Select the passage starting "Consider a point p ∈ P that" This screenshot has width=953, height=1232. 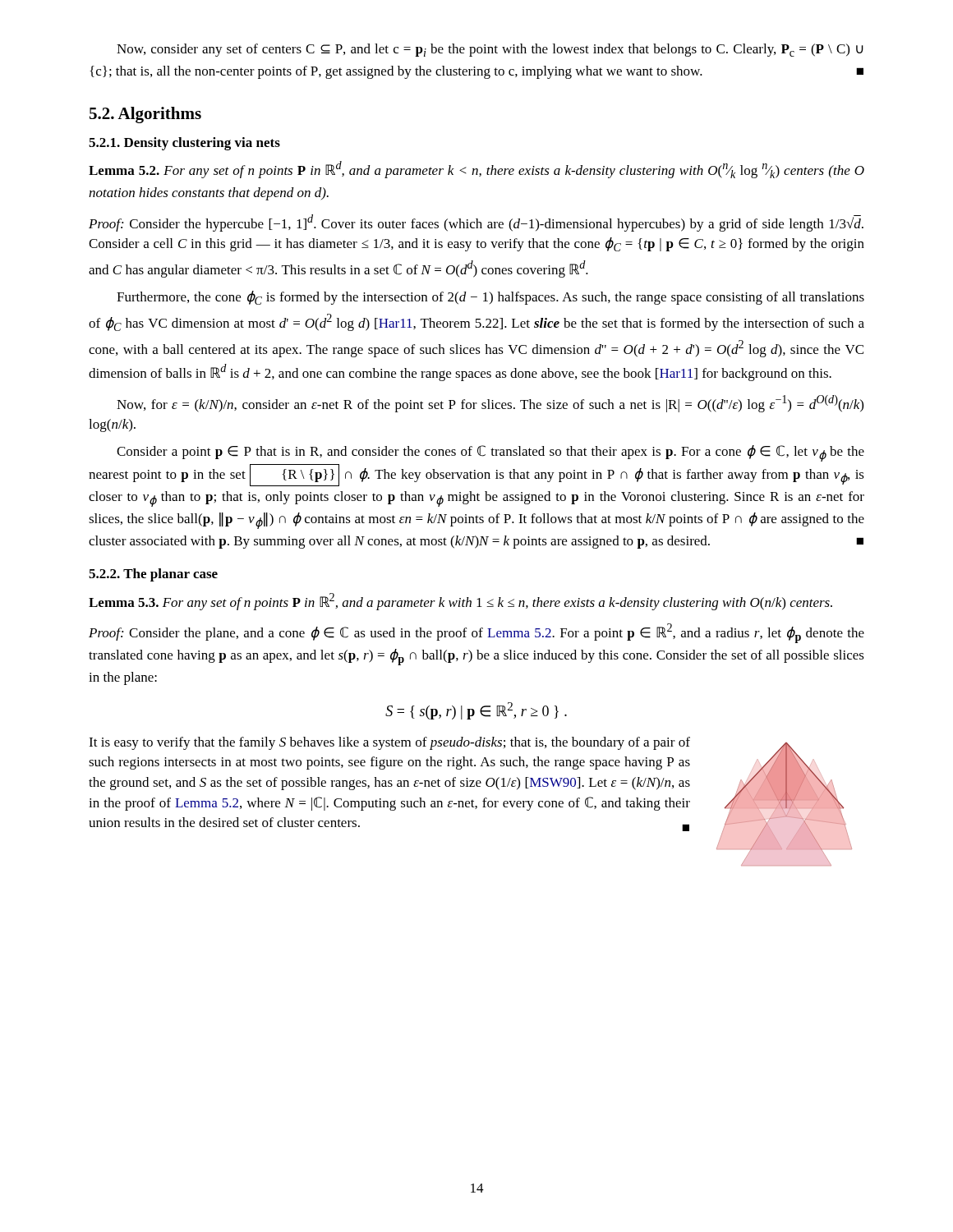pyautogui.click(x=476, y=498)
